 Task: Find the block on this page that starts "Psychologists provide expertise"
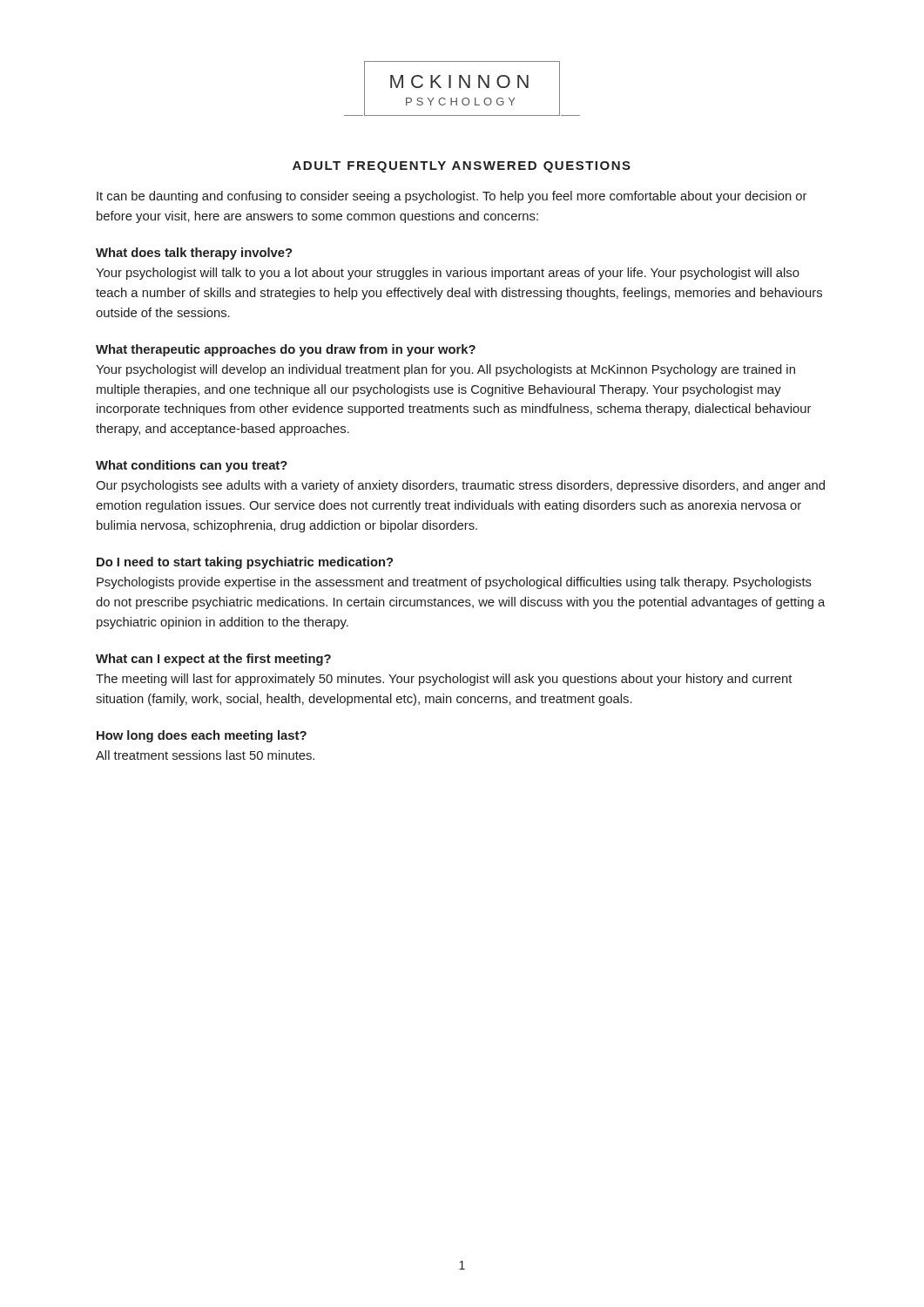point(460,602)
